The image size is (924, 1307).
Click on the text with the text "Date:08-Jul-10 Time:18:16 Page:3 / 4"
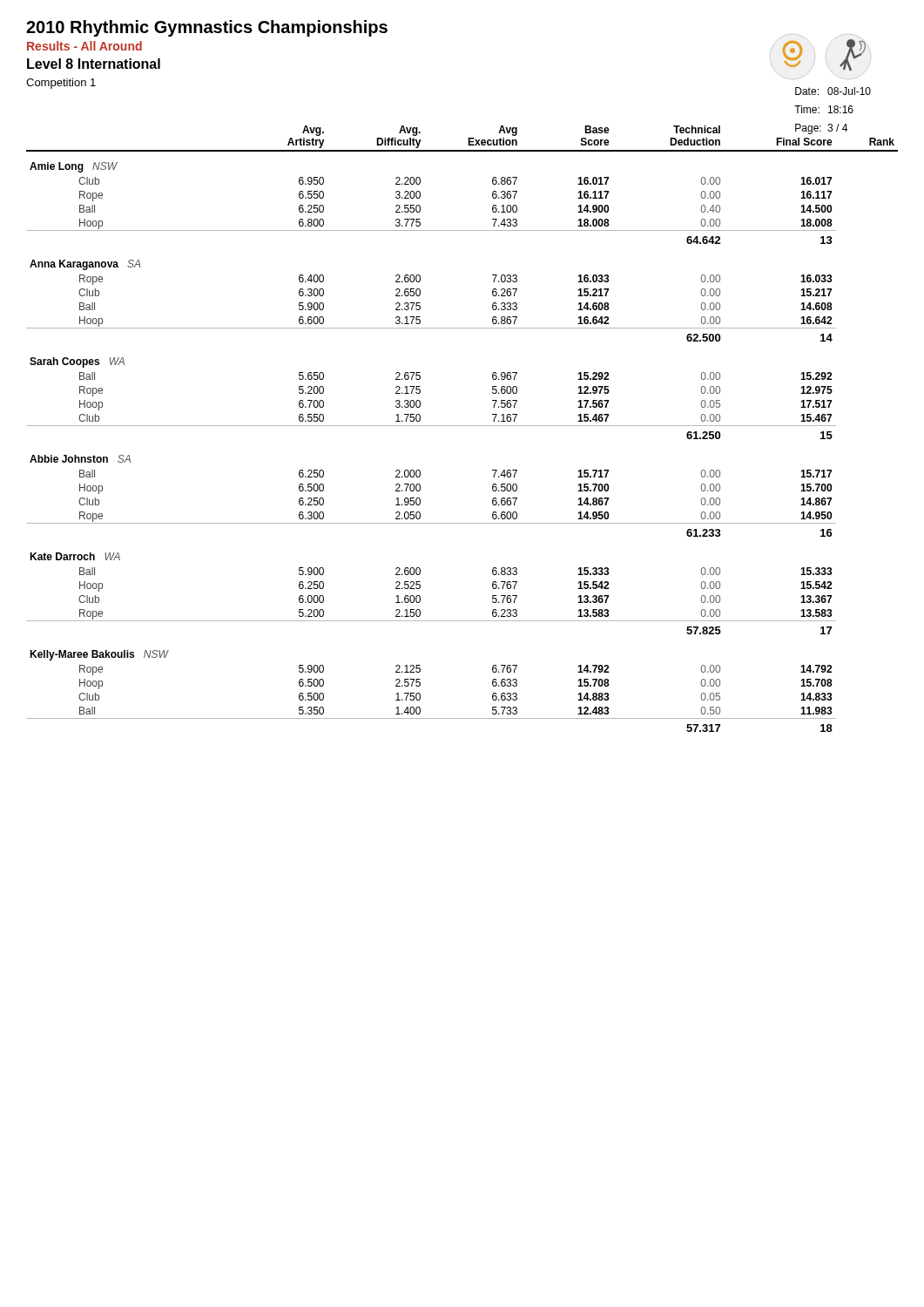[x=833, y=110]
